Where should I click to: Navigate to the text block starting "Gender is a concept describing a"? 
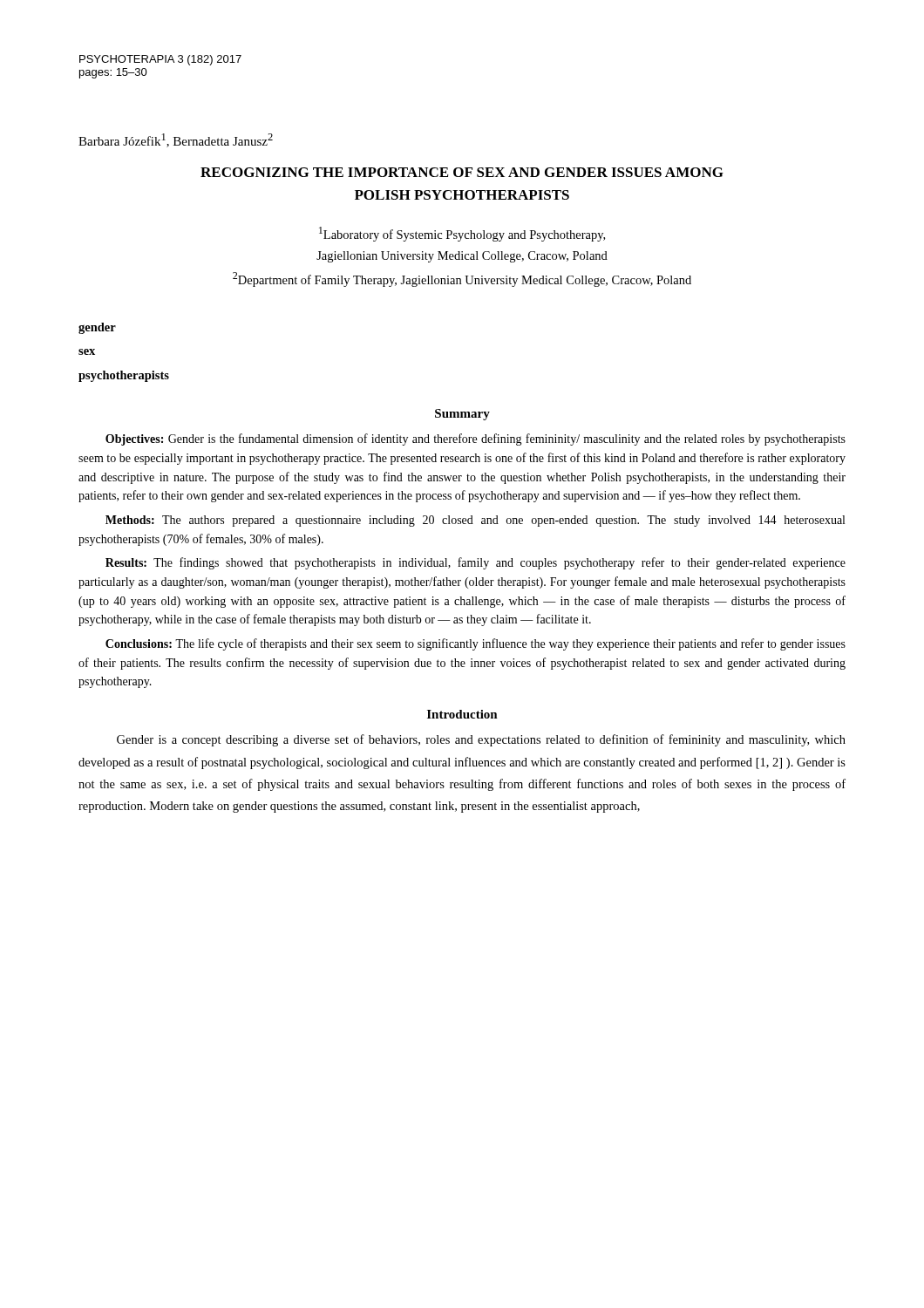[462, 773]
